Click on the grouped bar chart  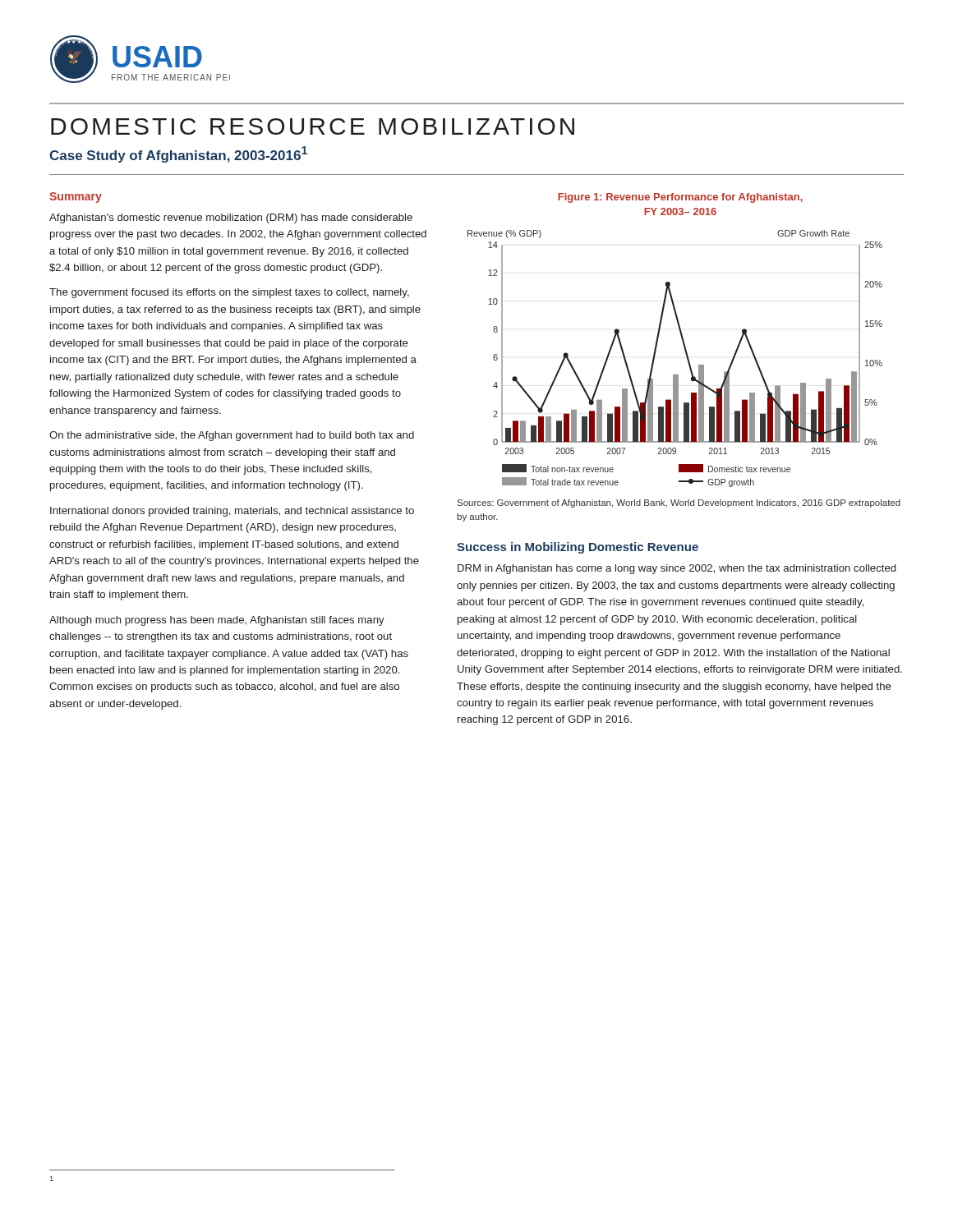[x=680, y=357]
